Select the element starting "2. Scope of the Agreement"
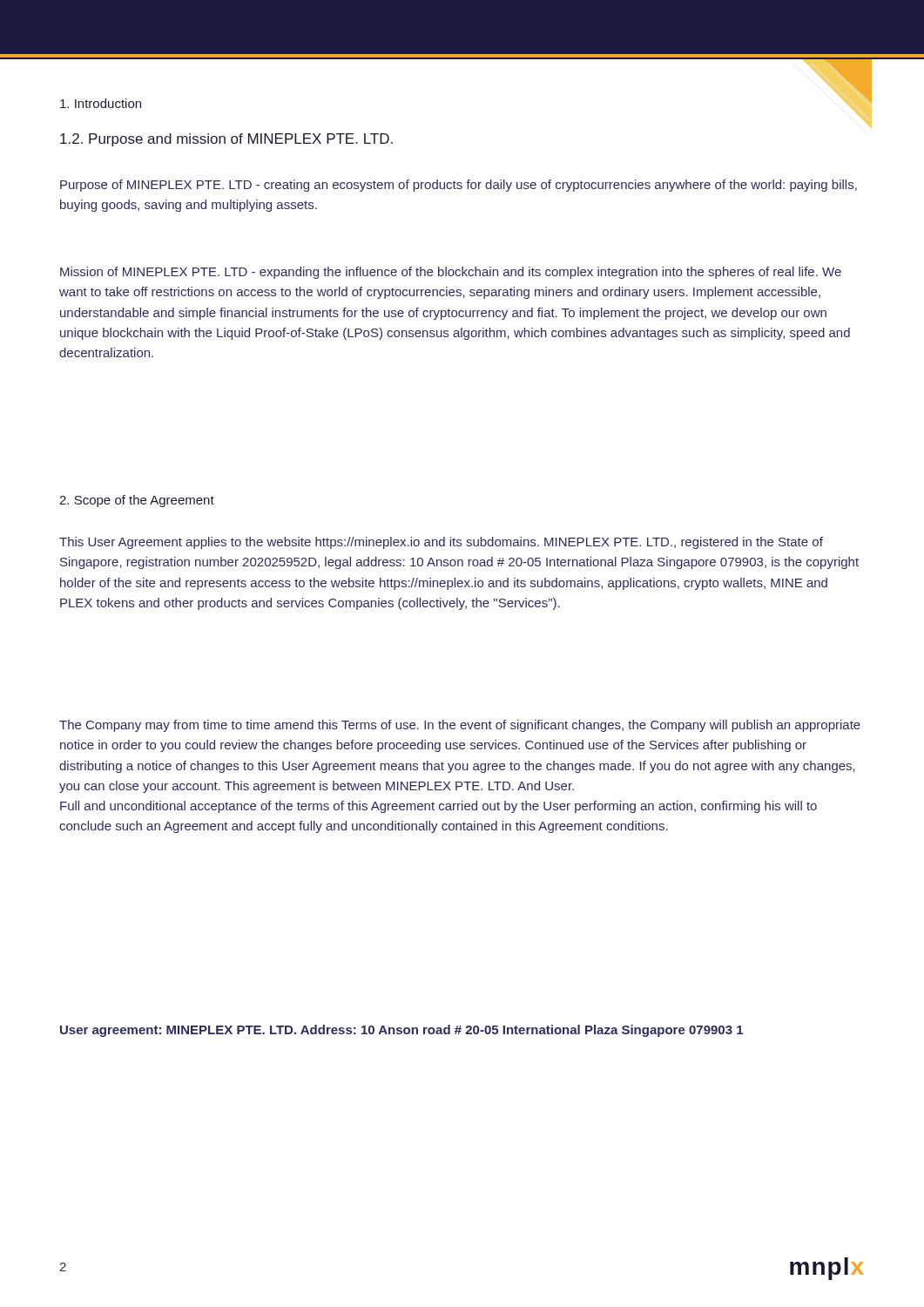 point(137,501)
